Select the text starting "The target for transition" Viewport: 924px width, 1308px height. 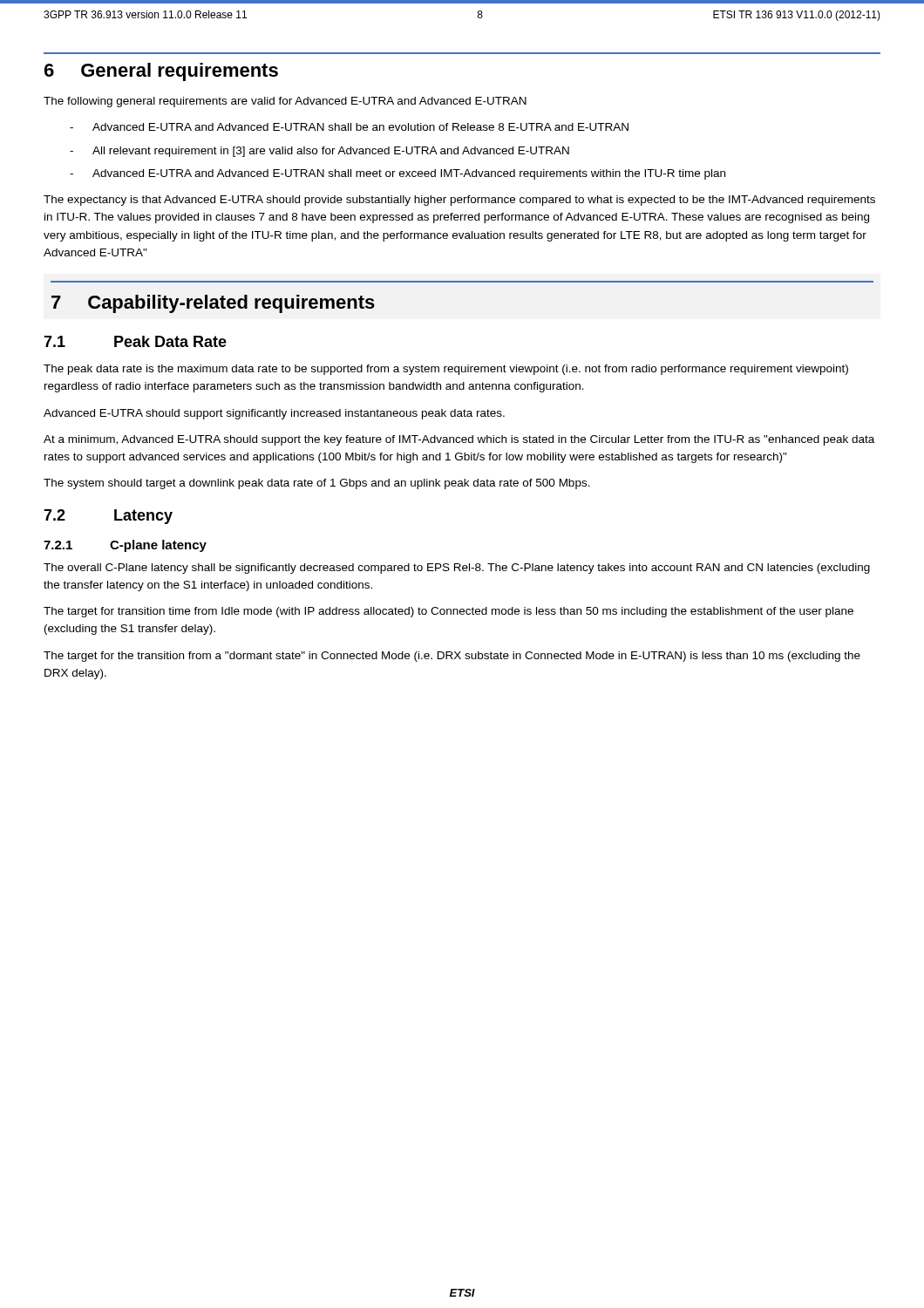[462, 620]
